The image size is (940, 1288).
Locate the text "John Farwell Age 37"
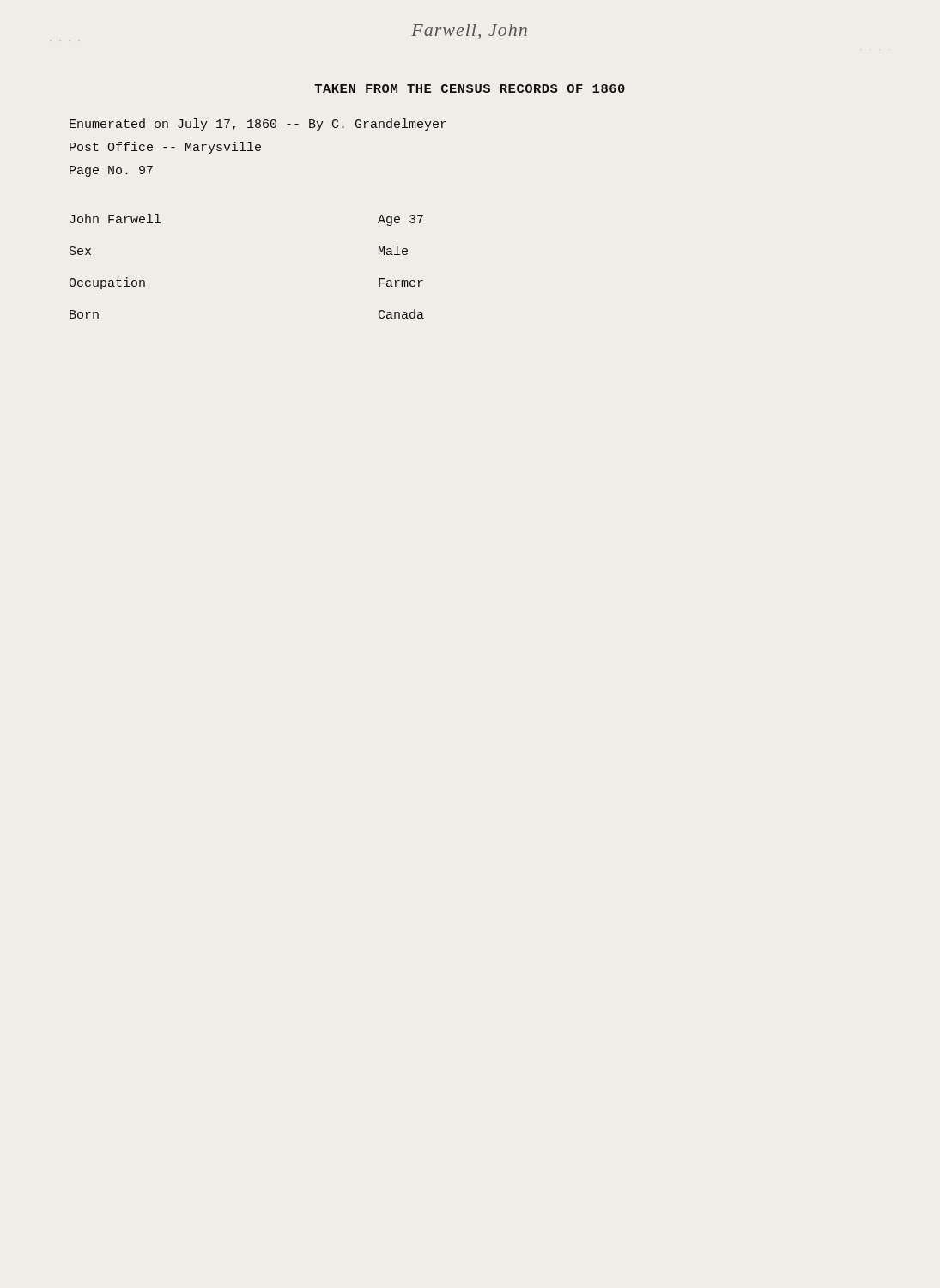111,219
